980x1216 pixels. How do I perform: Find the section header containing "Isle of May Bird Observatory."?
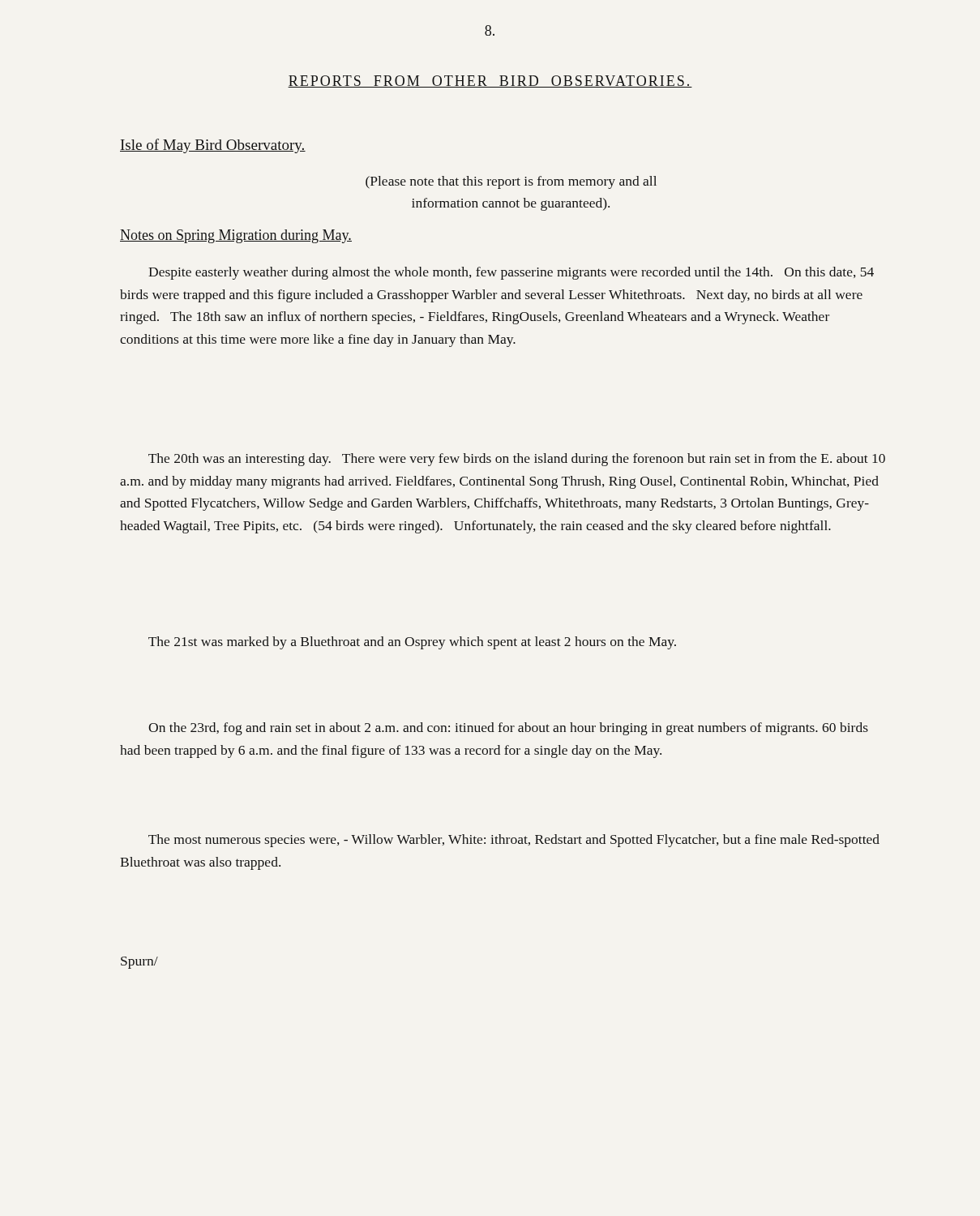[212, 145]
